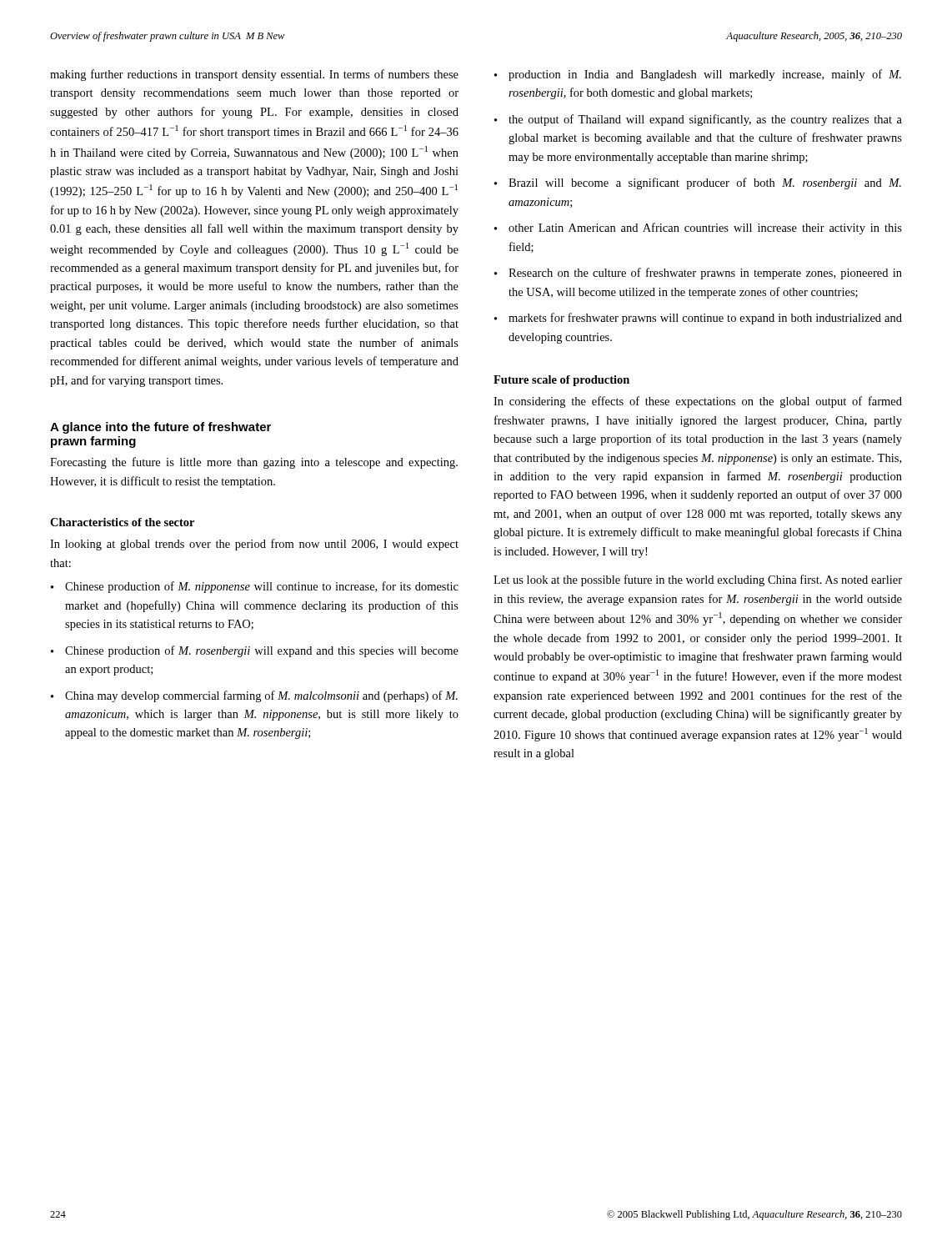This screenshot has width=952, height=1251.
Task: Find the block on this page that starts "In considering the effects of these expectations"
Action: tap(698, 476)
